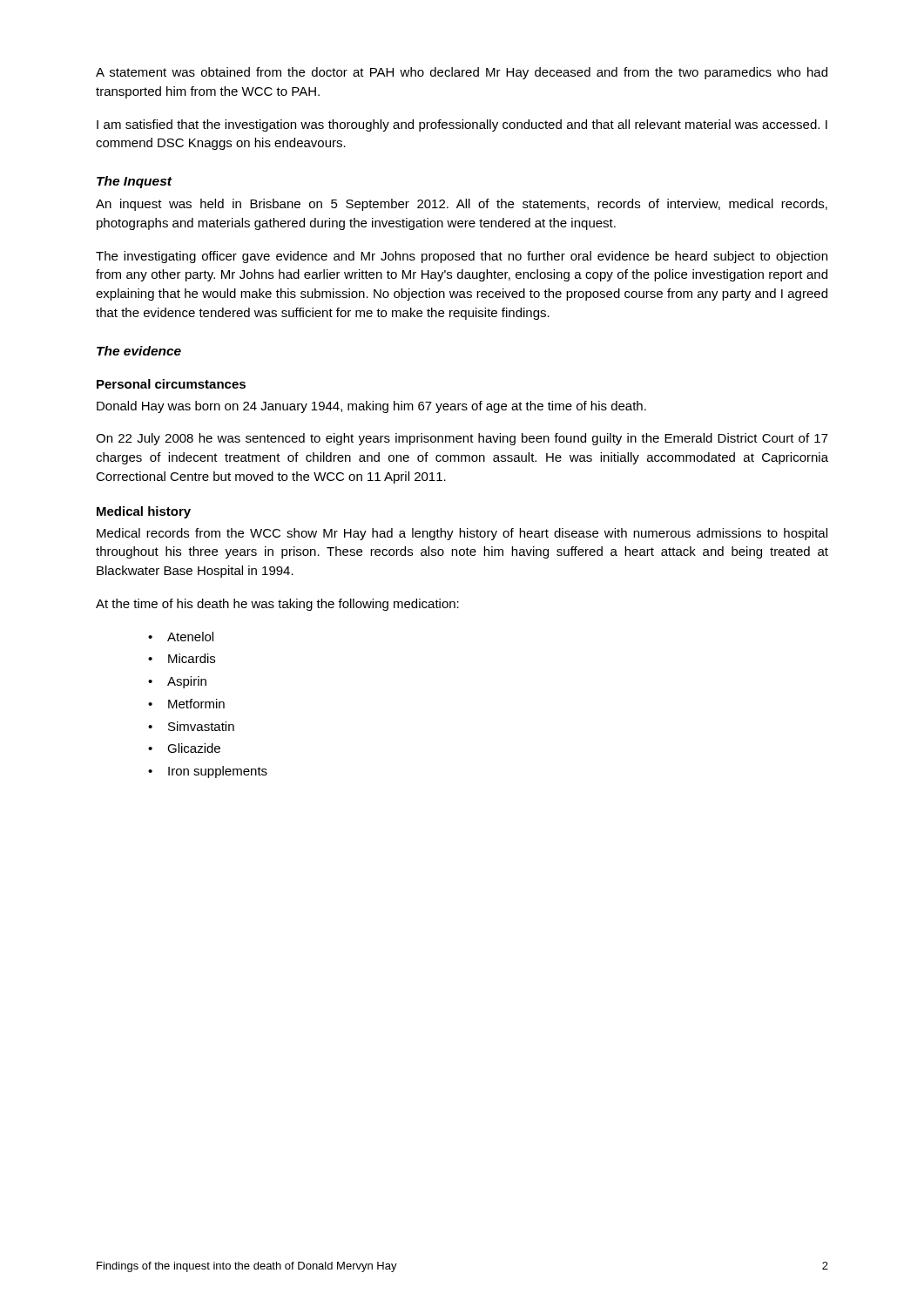Select the text block starting "The evidence"

coord(139,350)
